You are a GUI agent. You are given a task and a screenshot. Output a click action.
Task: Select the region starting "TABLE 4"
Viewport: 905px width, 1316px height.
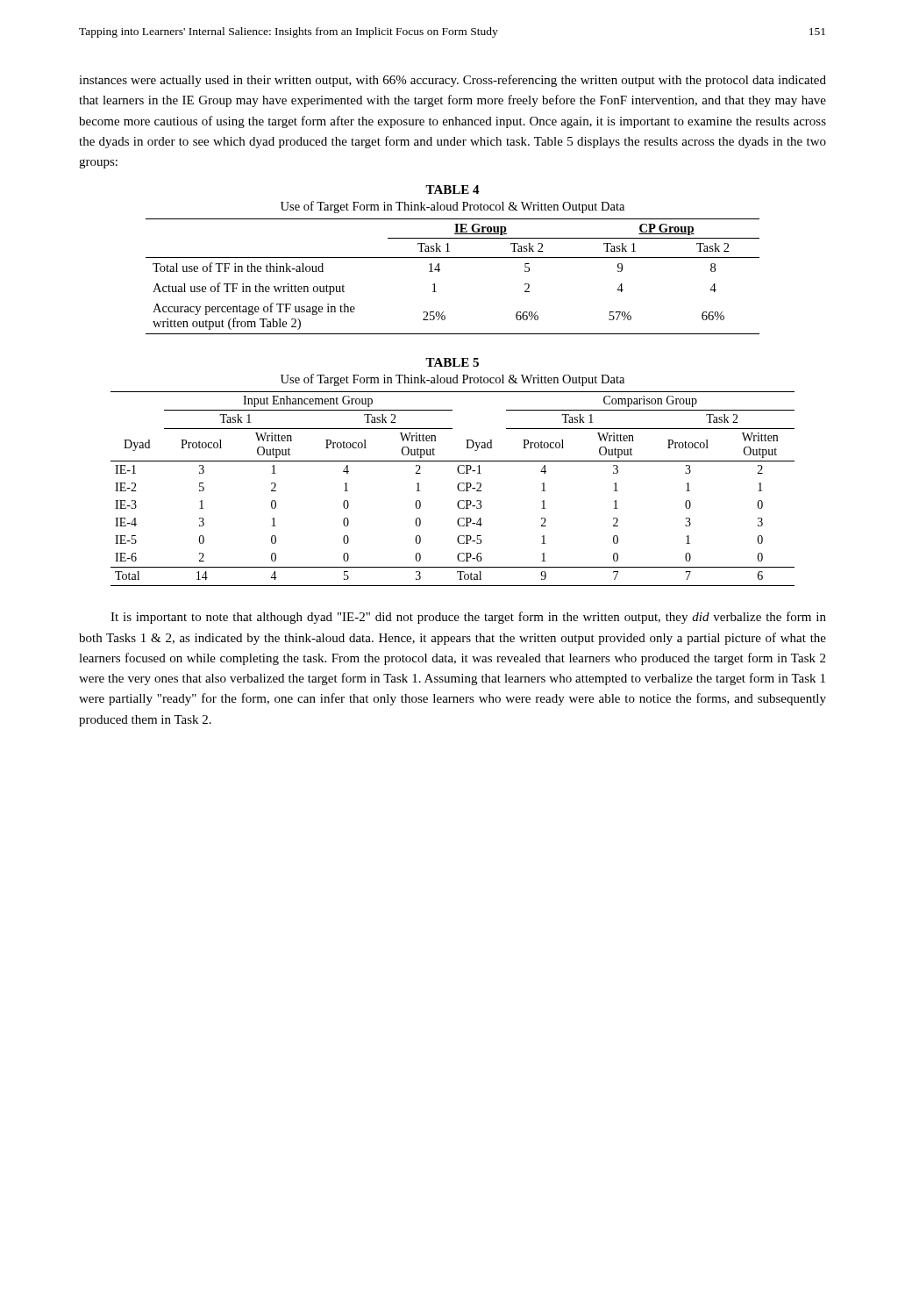(452, 190)
